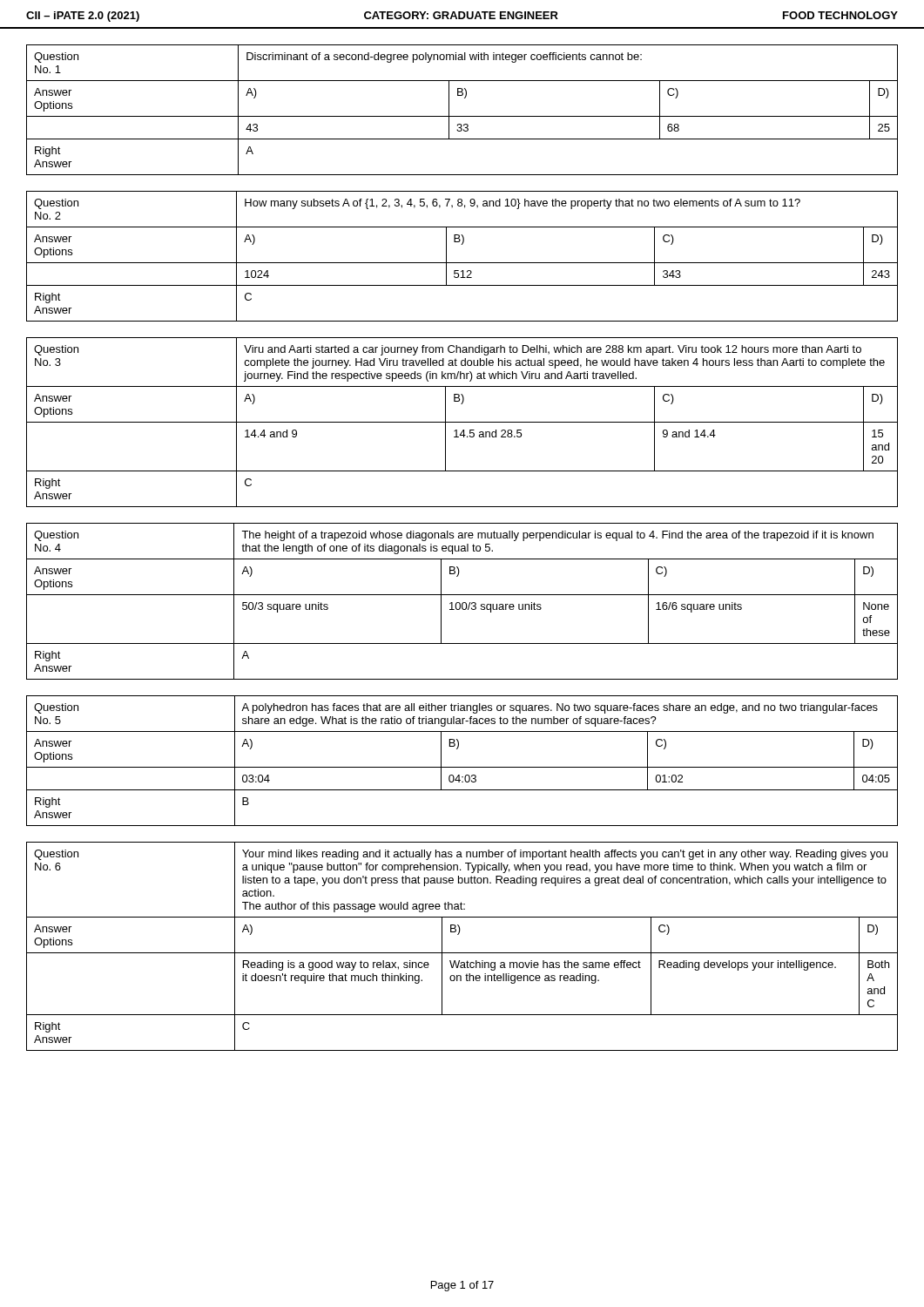The width and height of the screenshot is (924, 1307).
Task: Find the table that mentions "50/3 square units"
Action: pyautogui.click(x=462, y=601)
